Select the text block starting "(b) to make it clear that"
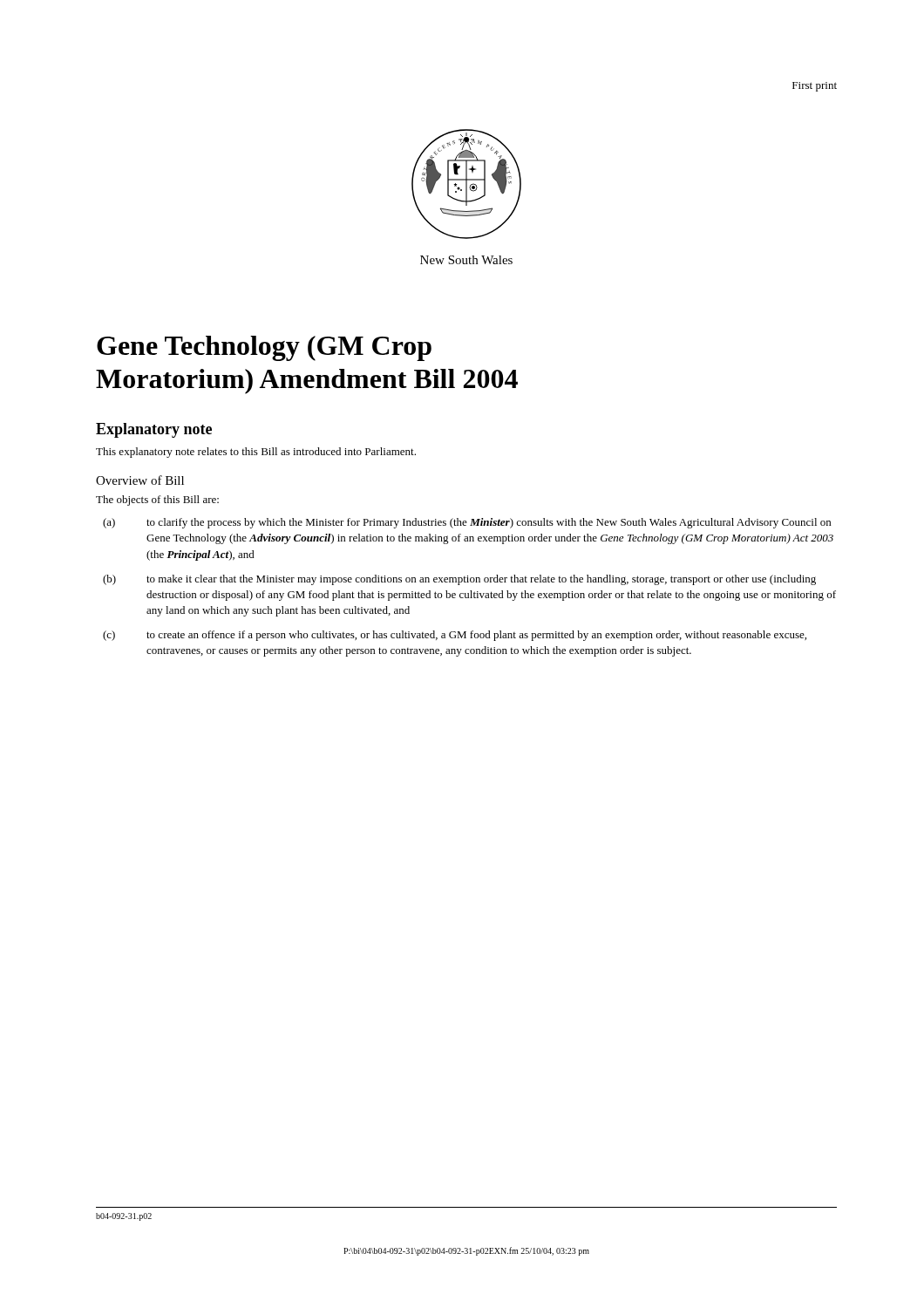 466,595
